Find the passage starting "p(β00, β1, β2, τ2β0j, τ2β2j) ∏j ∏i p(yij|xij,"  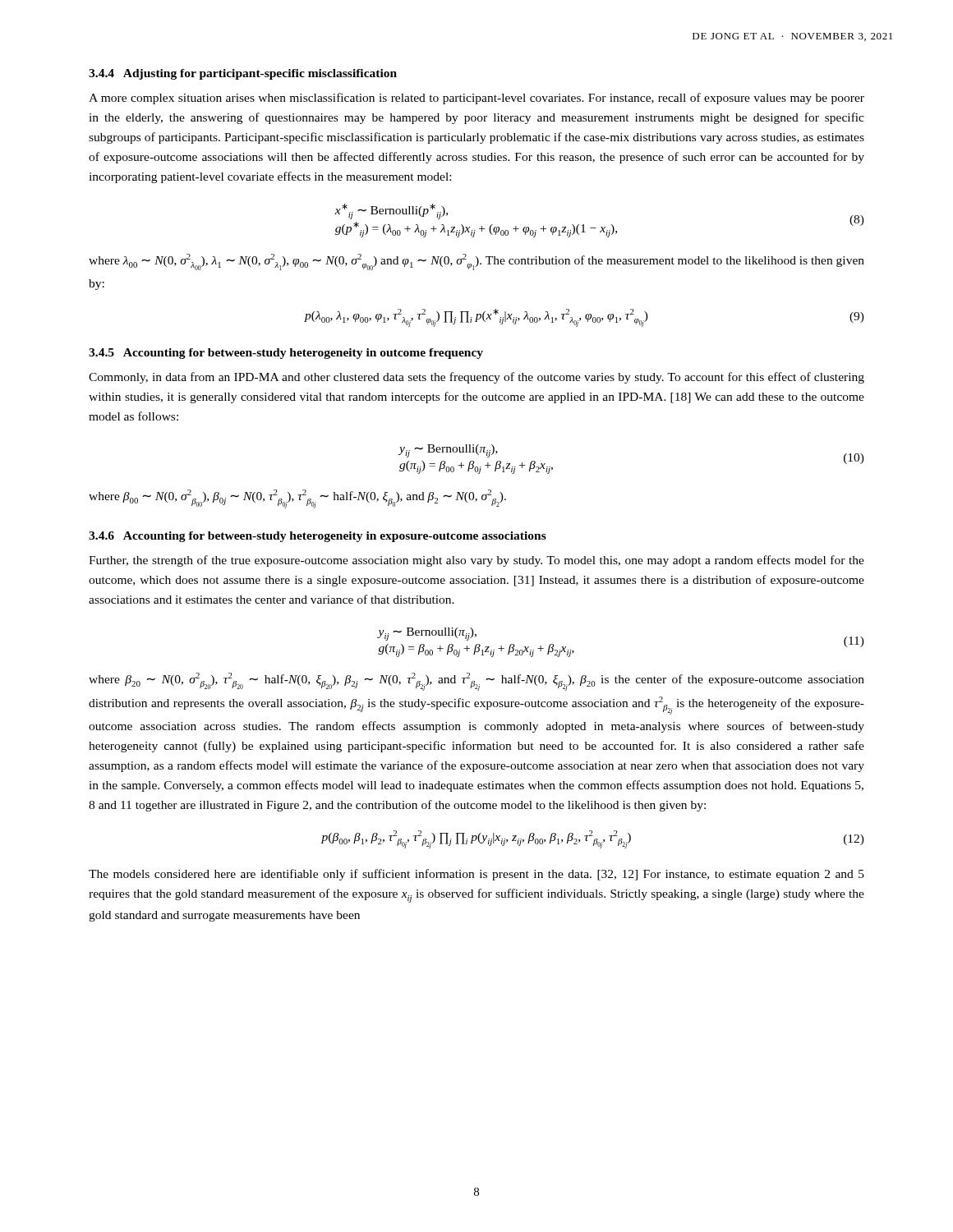pyautogui.click(x=593, y=839)
